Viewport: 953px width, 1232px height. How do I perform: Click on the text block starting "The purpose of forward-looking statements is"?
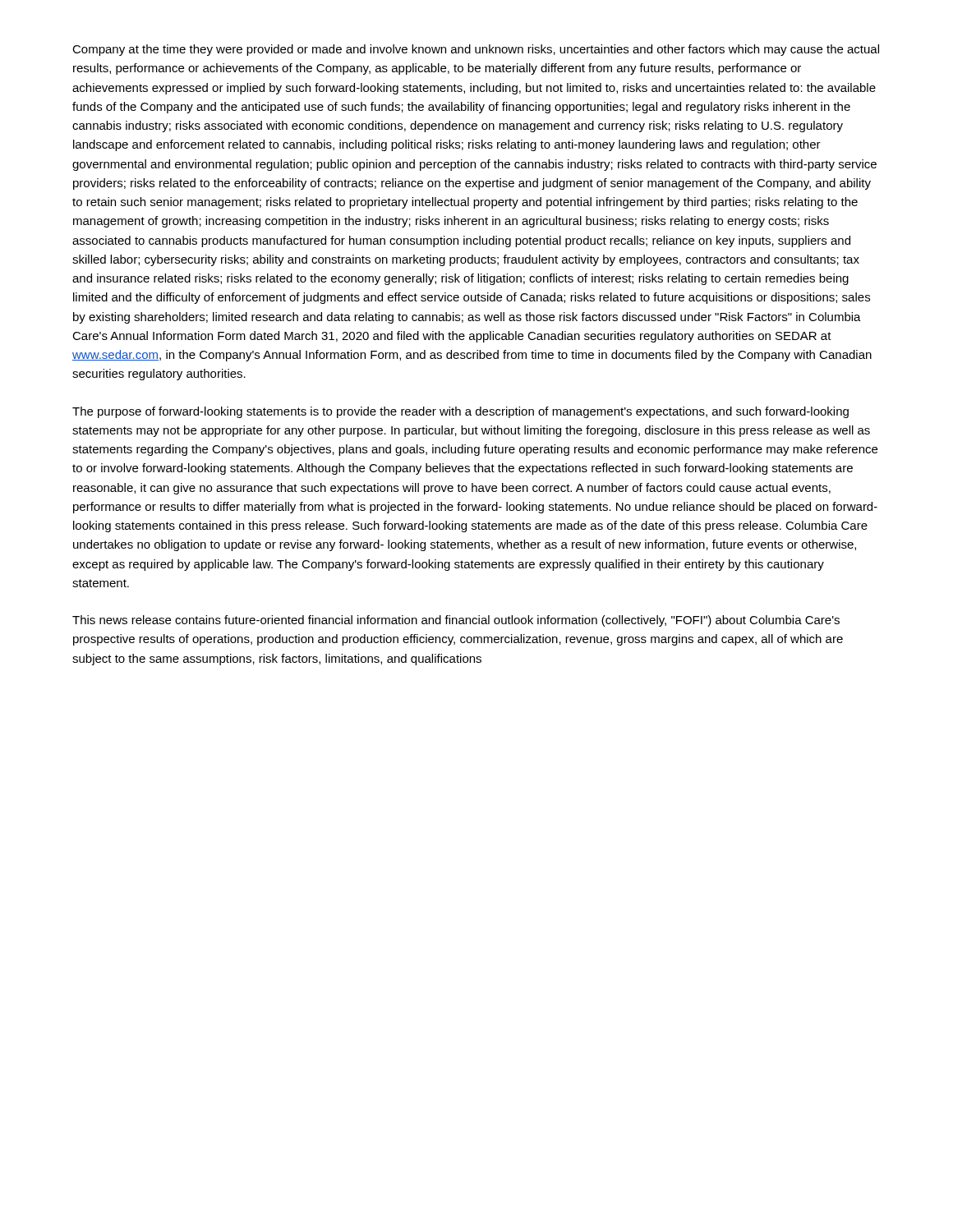coord(475,497)
